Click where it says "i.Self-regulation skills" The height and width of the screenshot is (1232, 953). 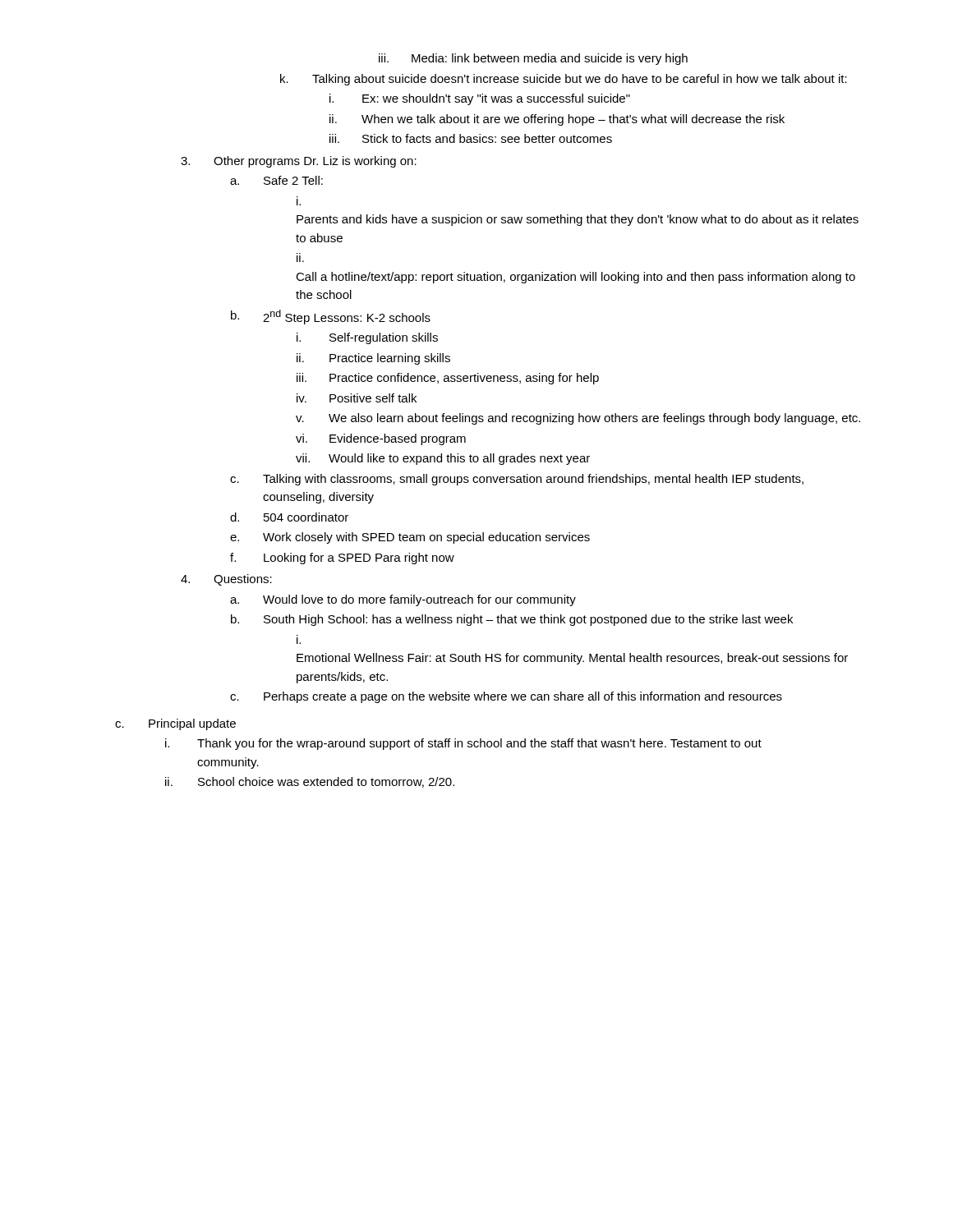pos(367,338)
